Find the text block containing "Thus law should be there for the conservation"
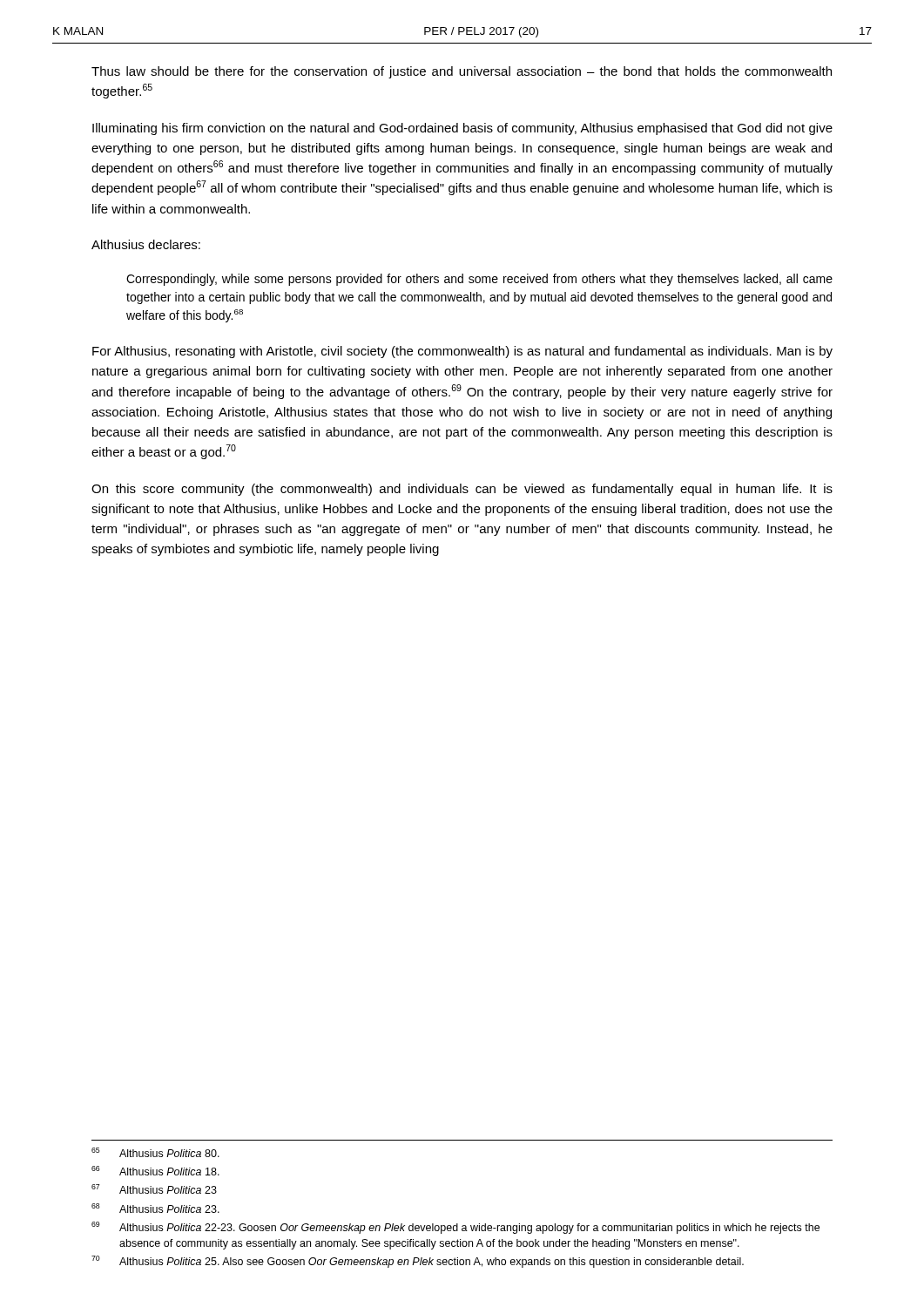 [462, 81]
